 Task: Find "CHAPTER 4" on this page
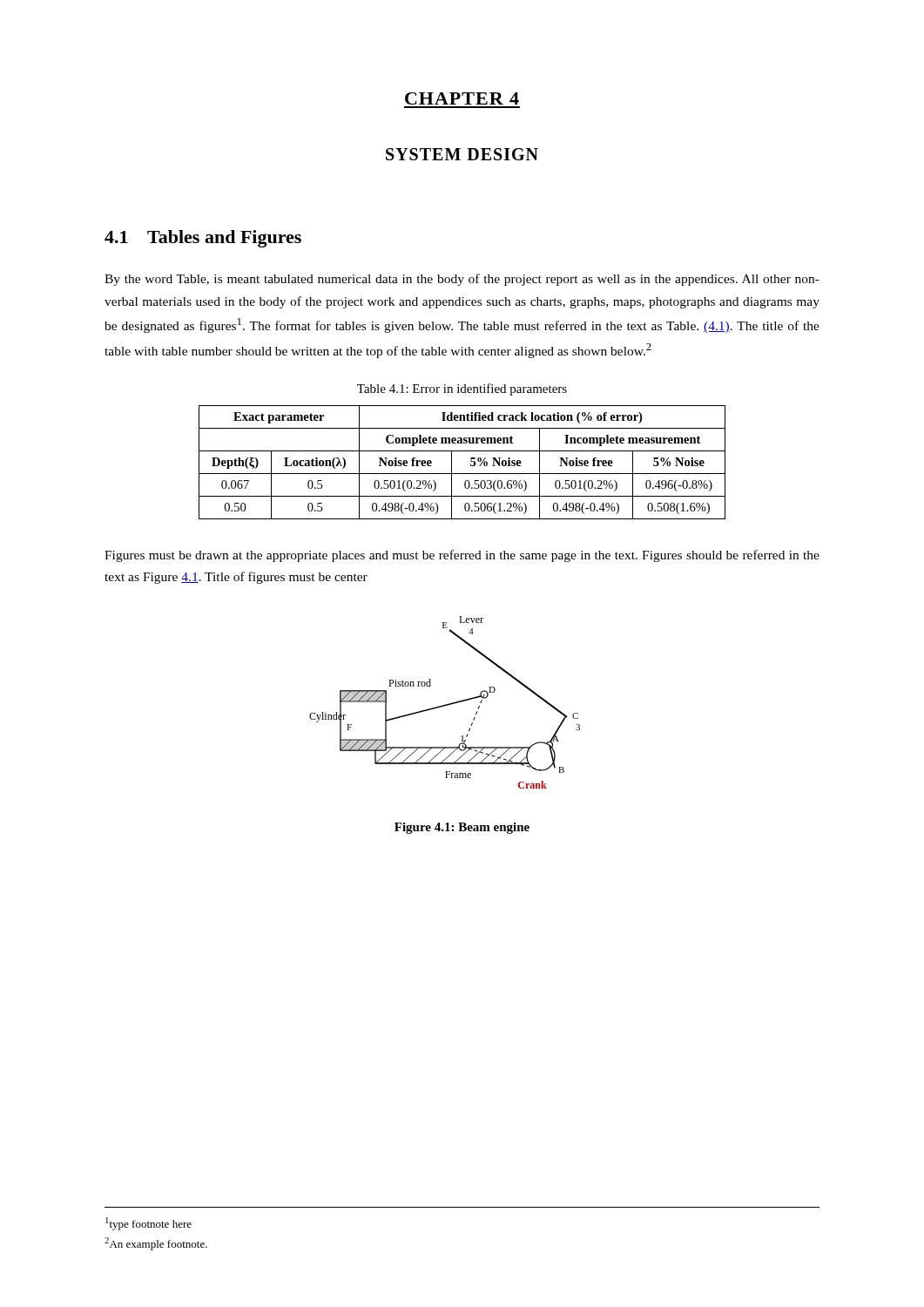click(x=462, y=98)
